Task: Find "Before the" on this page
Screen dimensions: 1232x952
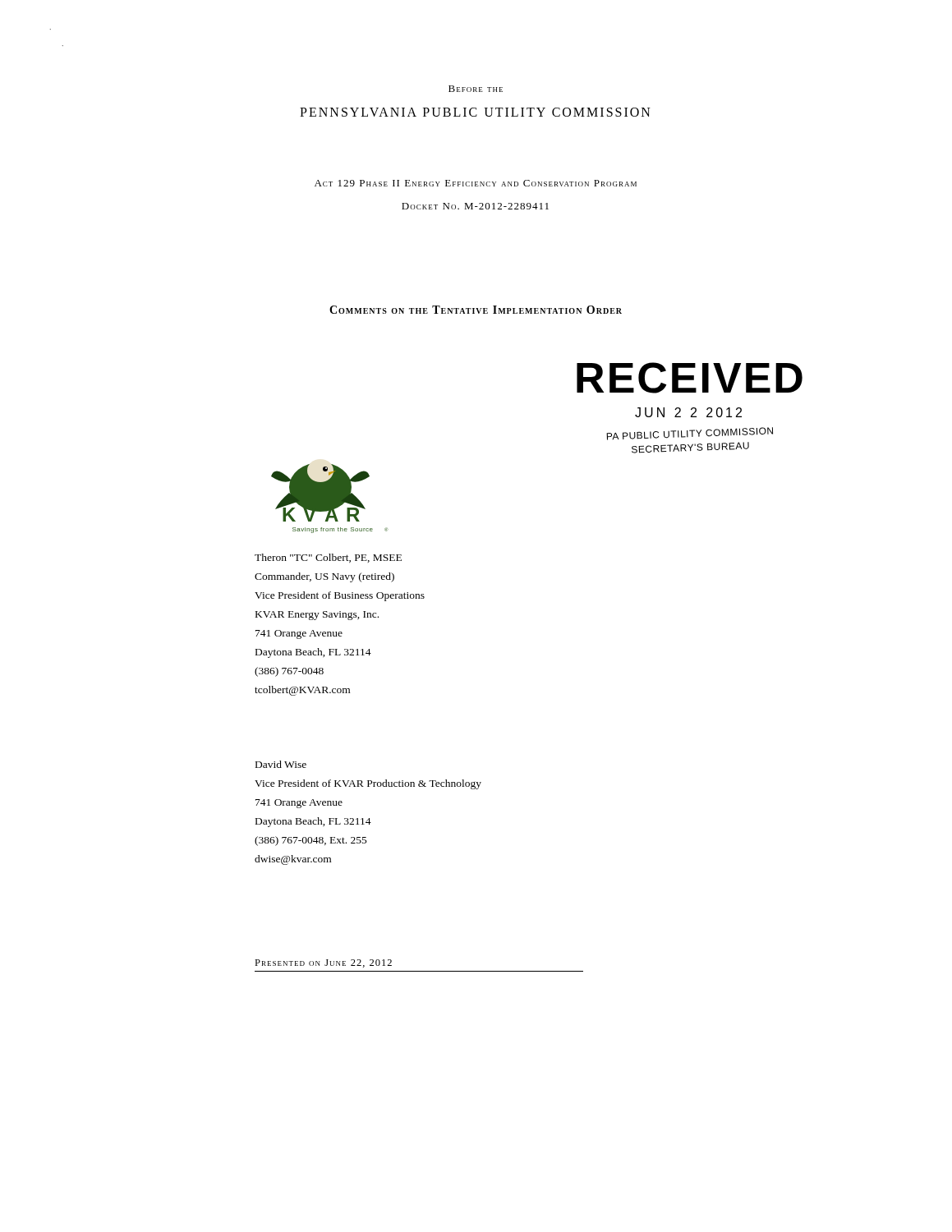Action: [476, 88]
